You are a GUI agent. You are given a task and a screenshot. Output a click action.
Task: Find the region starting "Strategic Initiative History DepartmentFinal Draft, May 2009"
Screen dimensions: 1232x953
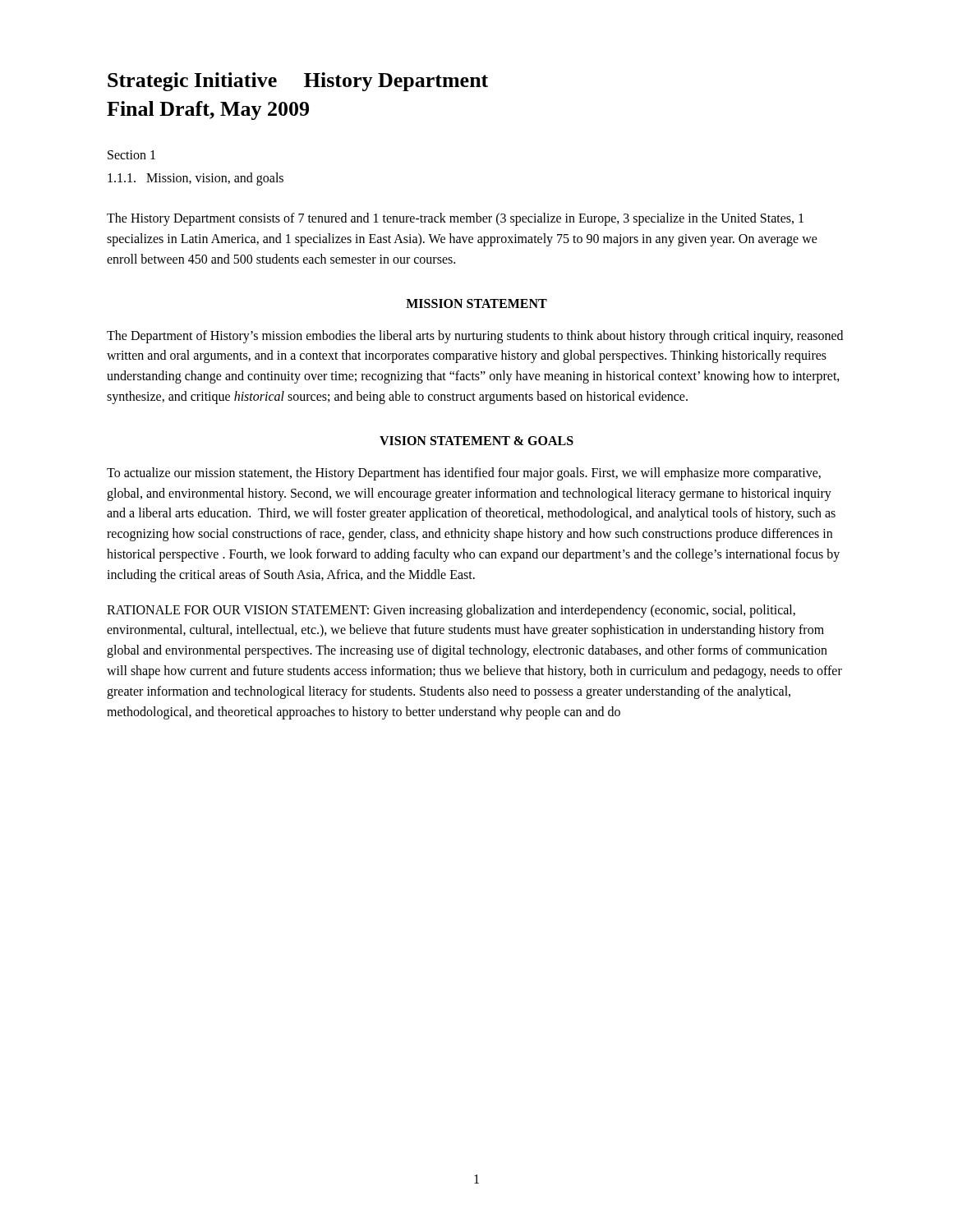(476, 94)
